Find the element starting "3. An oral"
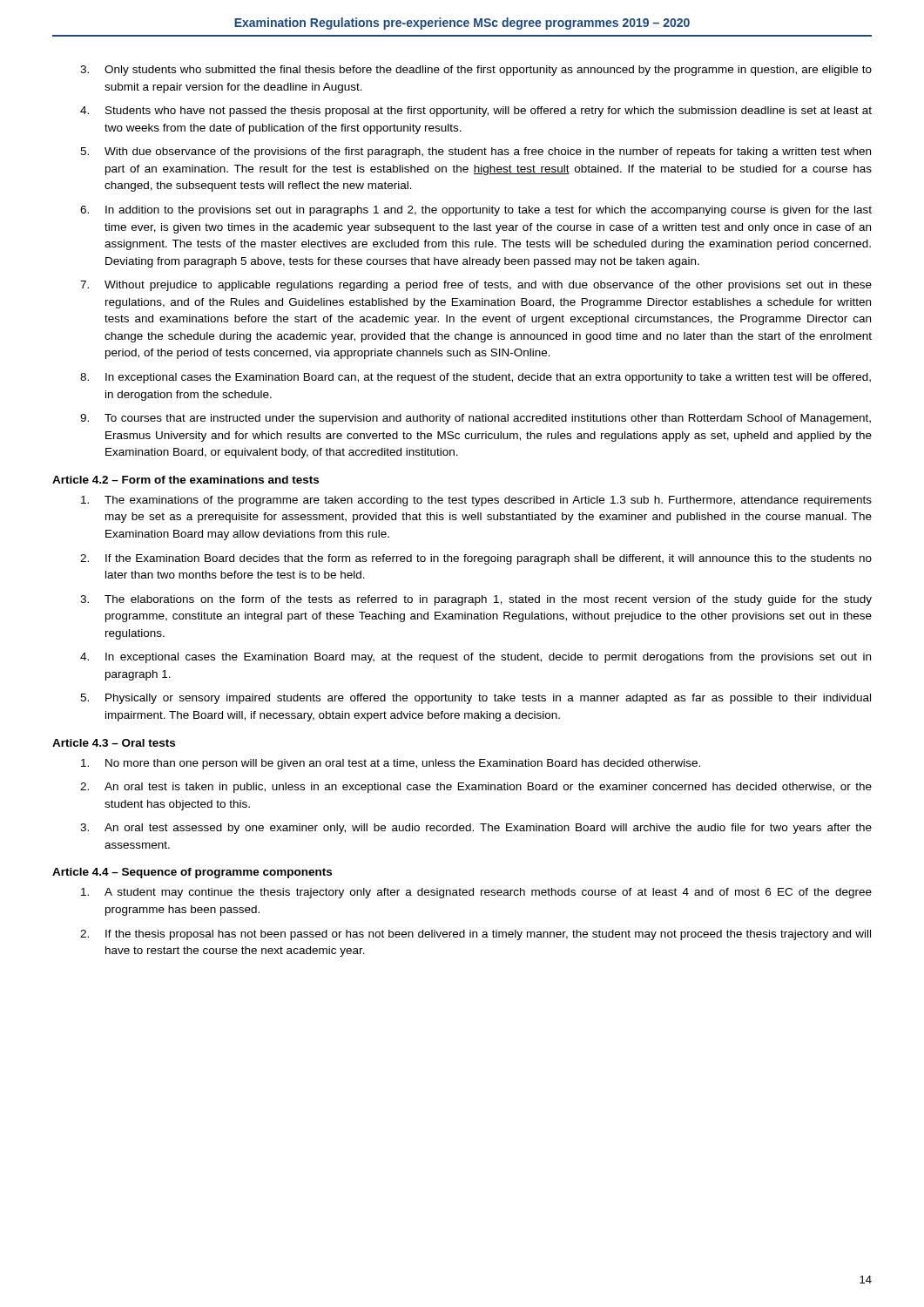 (x=476, y=836)
